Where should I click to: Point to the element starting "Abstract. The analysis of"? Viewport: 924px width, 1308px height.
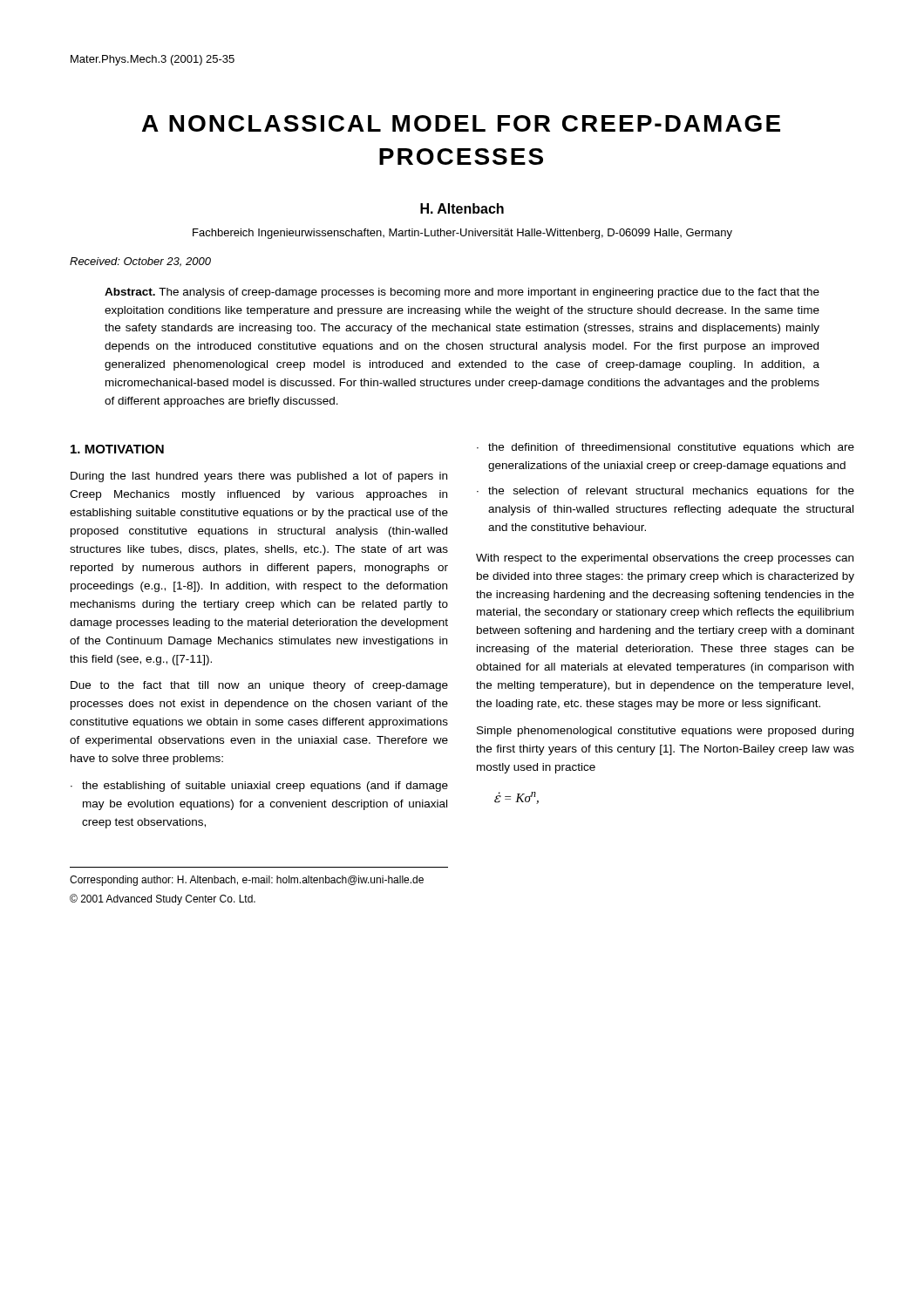[x=462, y=346]
